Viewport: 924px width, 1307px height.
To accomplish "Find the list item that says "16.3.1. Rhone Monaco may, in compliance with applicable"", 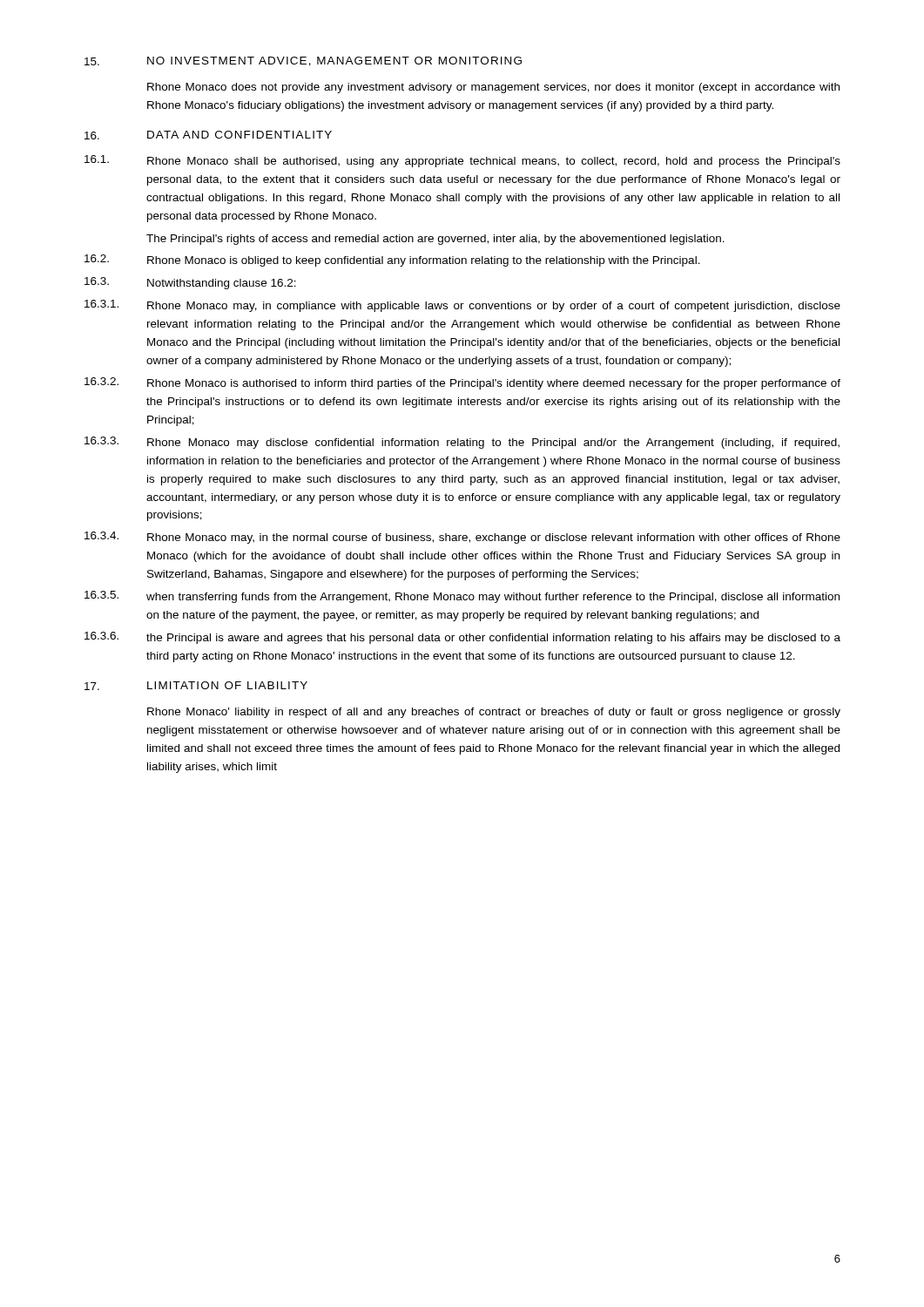I will pos(462,334).
